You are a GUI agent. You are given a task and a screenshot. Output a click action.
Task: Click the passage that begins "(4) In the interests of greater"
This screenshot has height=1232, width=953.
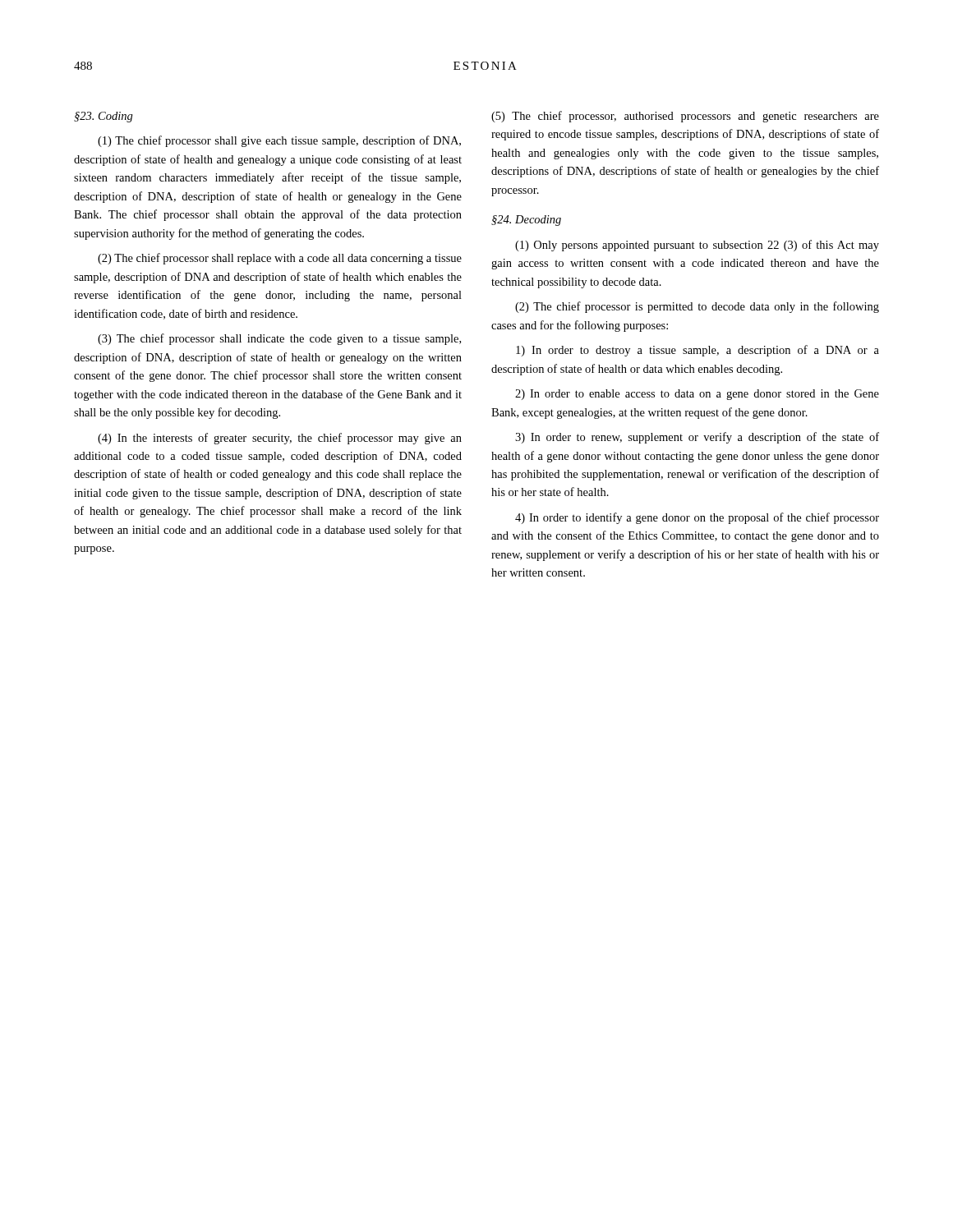[268, 493]
